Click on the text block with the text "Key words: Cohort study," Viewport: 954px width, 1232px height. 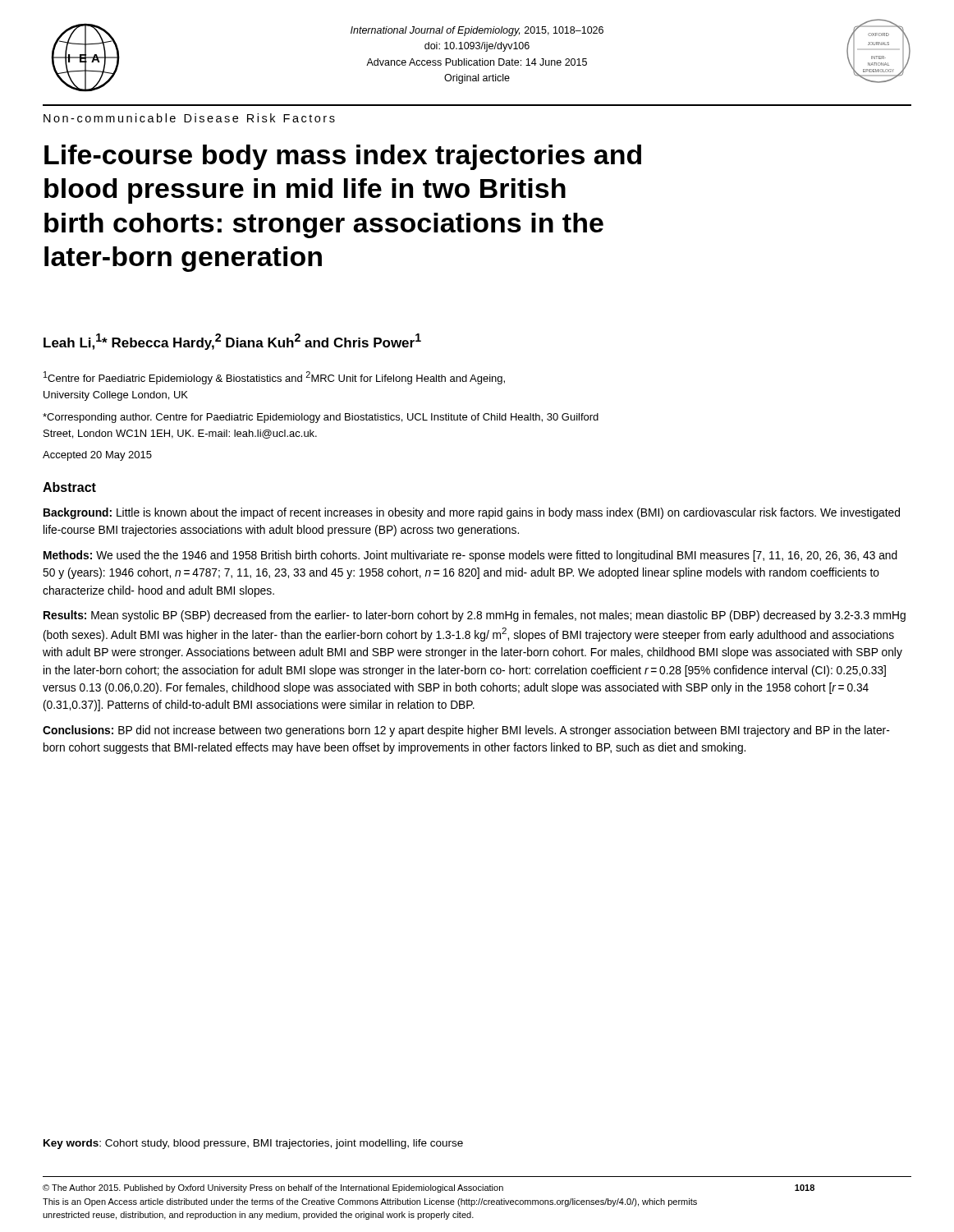tap(253, 1143)
